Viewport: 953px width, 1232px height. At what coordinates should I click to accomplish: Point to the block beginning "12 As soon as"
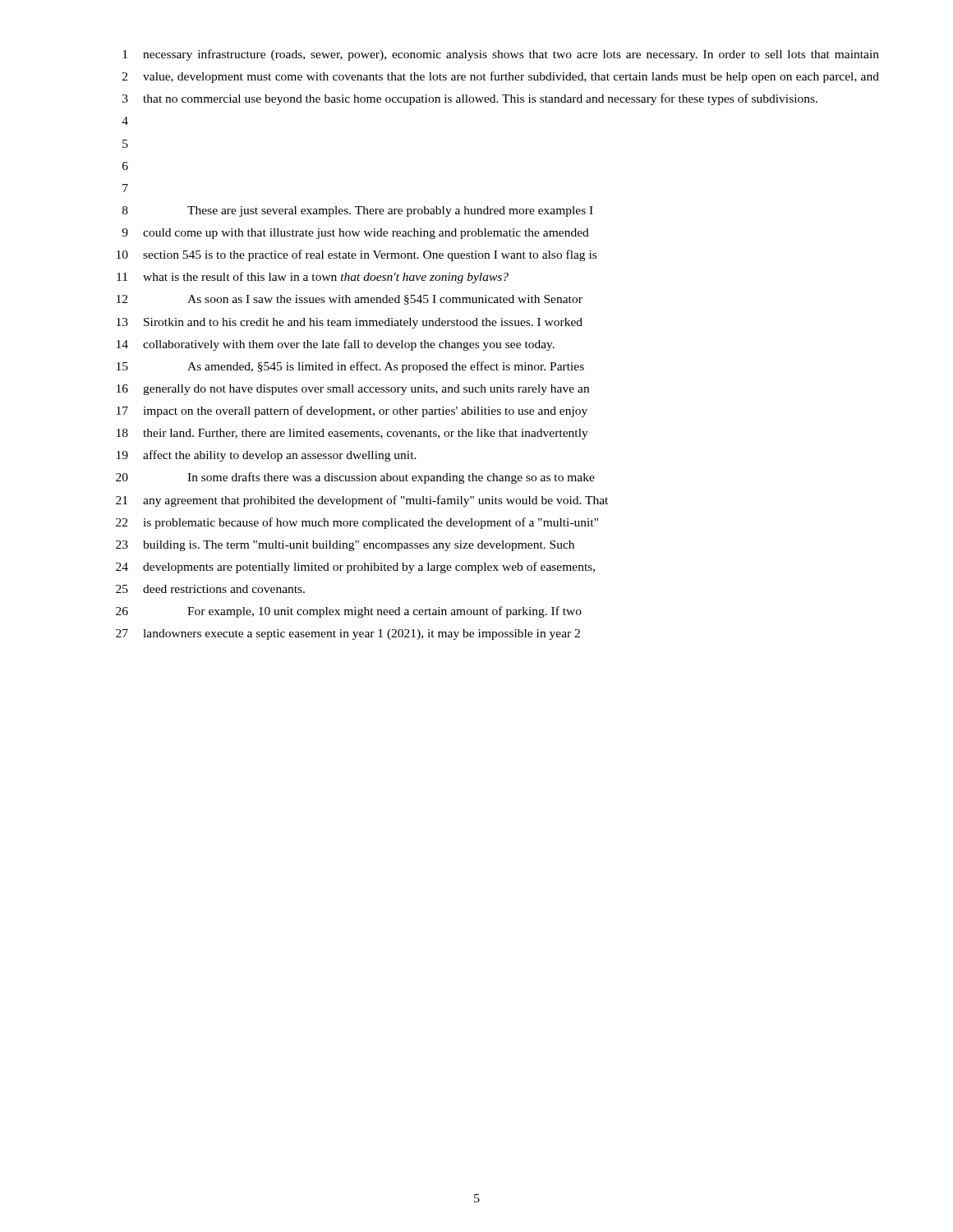point(488,299)
